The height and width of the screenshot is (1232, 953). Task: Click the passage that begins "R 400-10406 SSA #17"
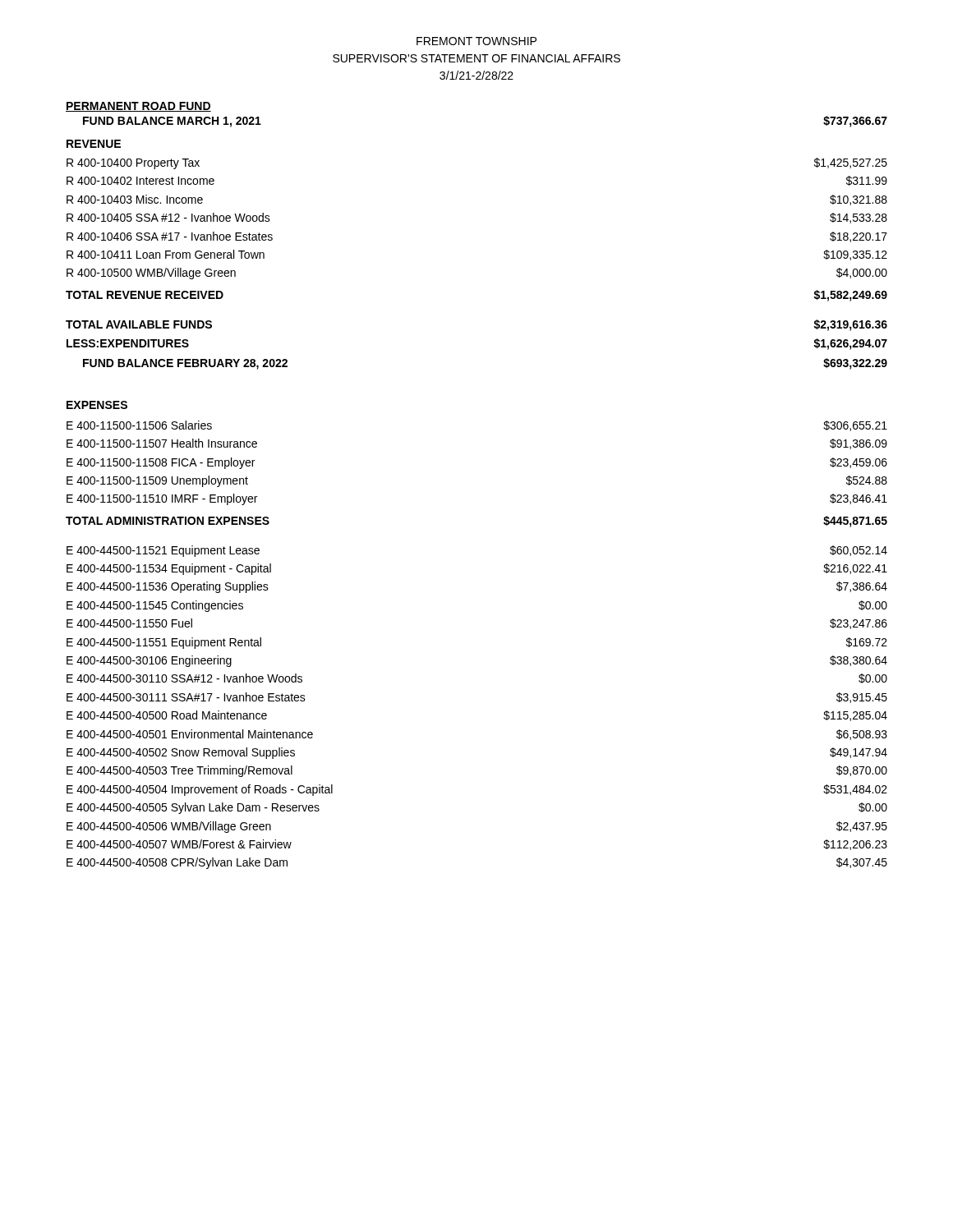170,237
